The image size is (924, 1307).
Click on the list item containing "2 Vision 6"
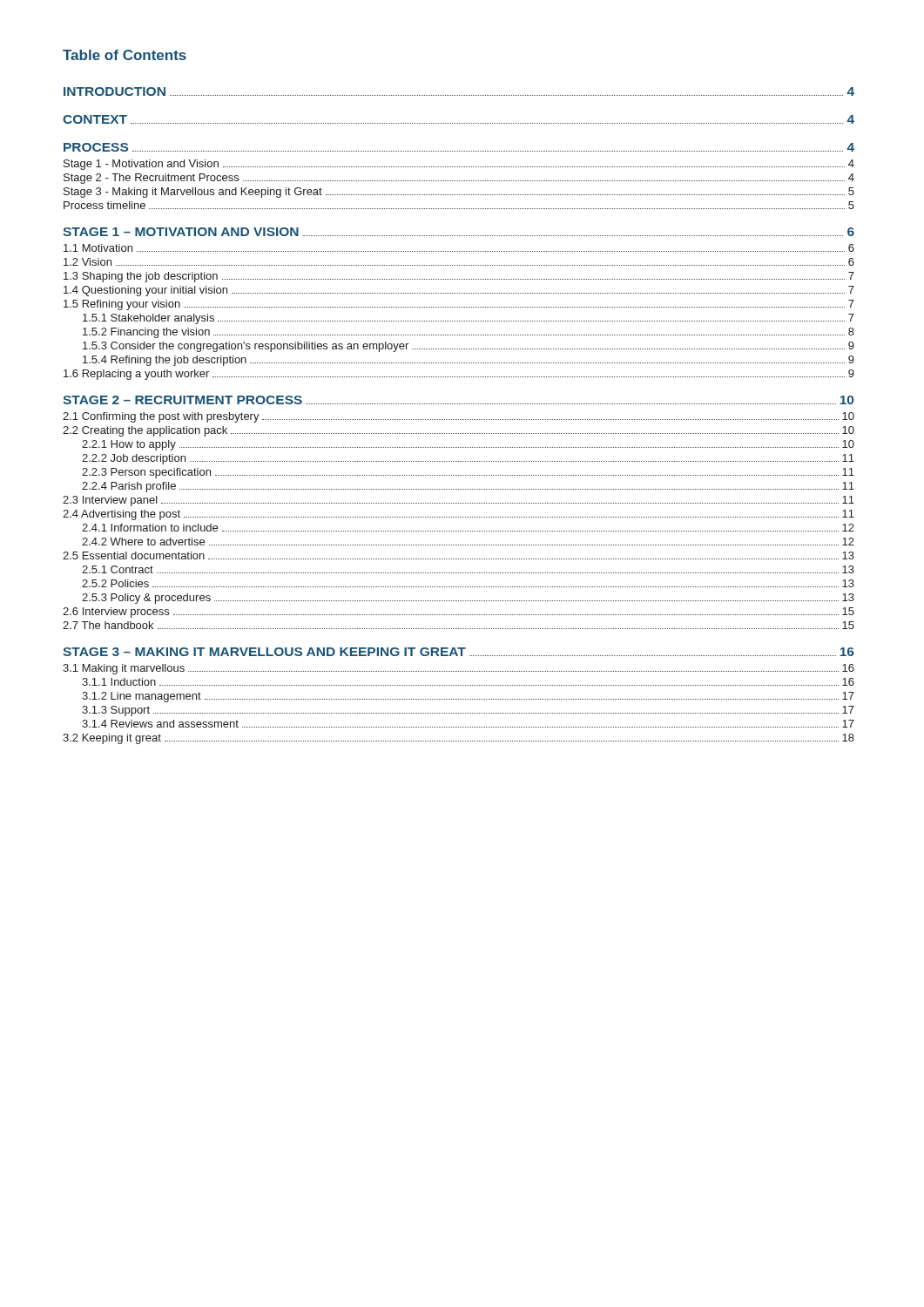[x=459, y=262]
